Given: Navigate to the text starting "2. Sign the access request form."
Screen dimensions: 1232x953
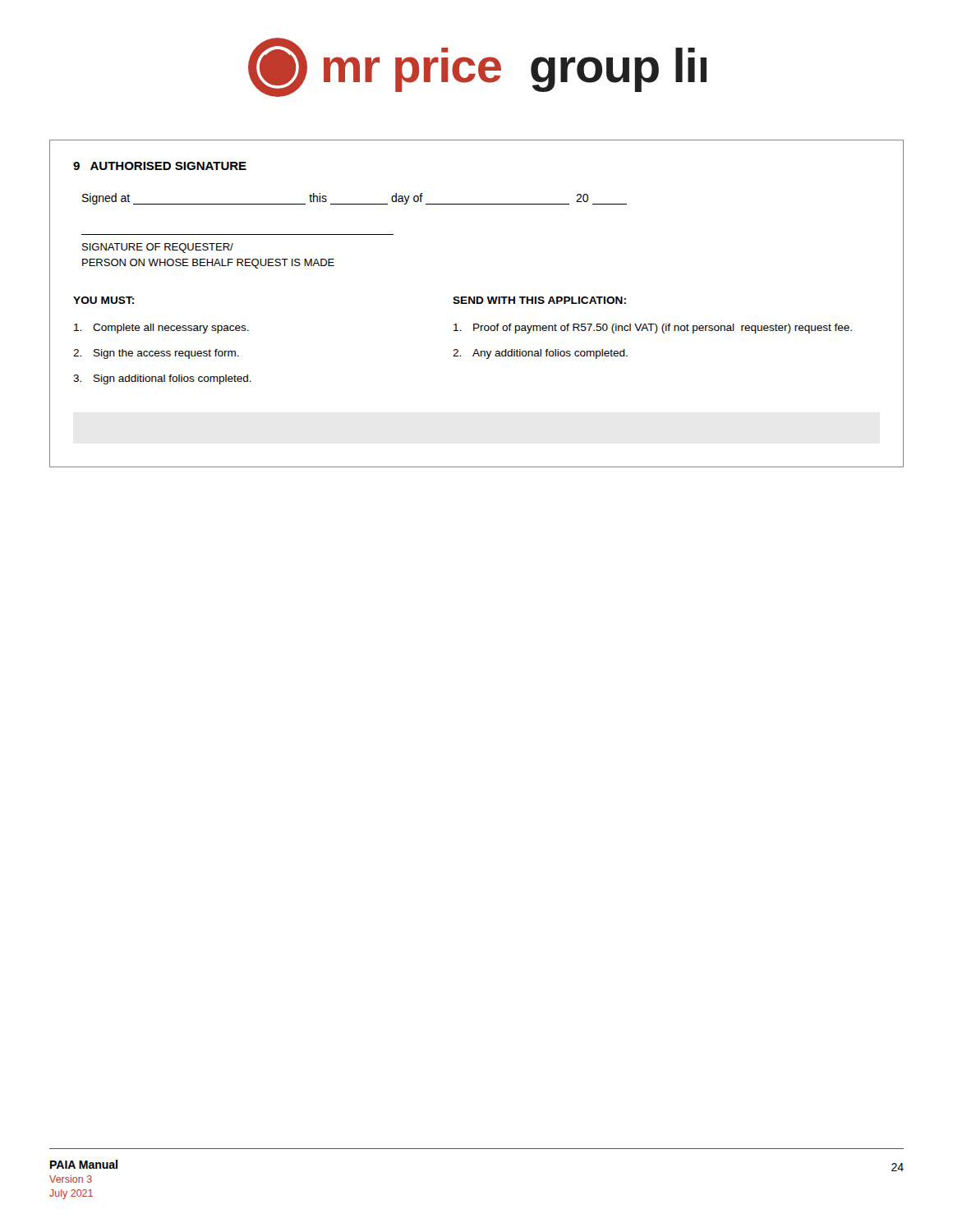Looking at the screenshot, I should pyautogui.click(x=156, y=352).
